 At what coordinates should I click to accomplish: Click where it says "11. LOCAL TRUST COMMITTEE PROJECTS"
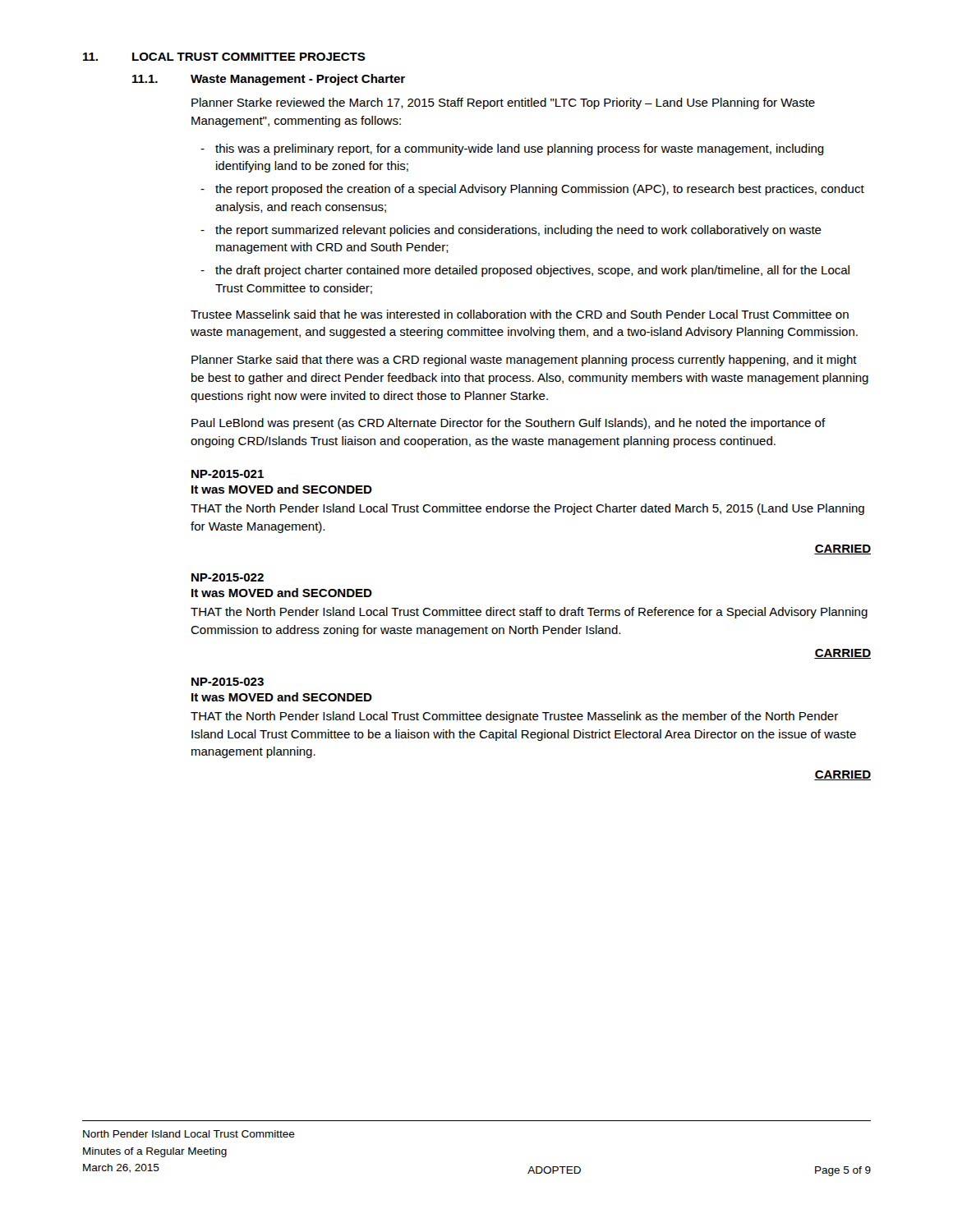(x=224, y=56)
